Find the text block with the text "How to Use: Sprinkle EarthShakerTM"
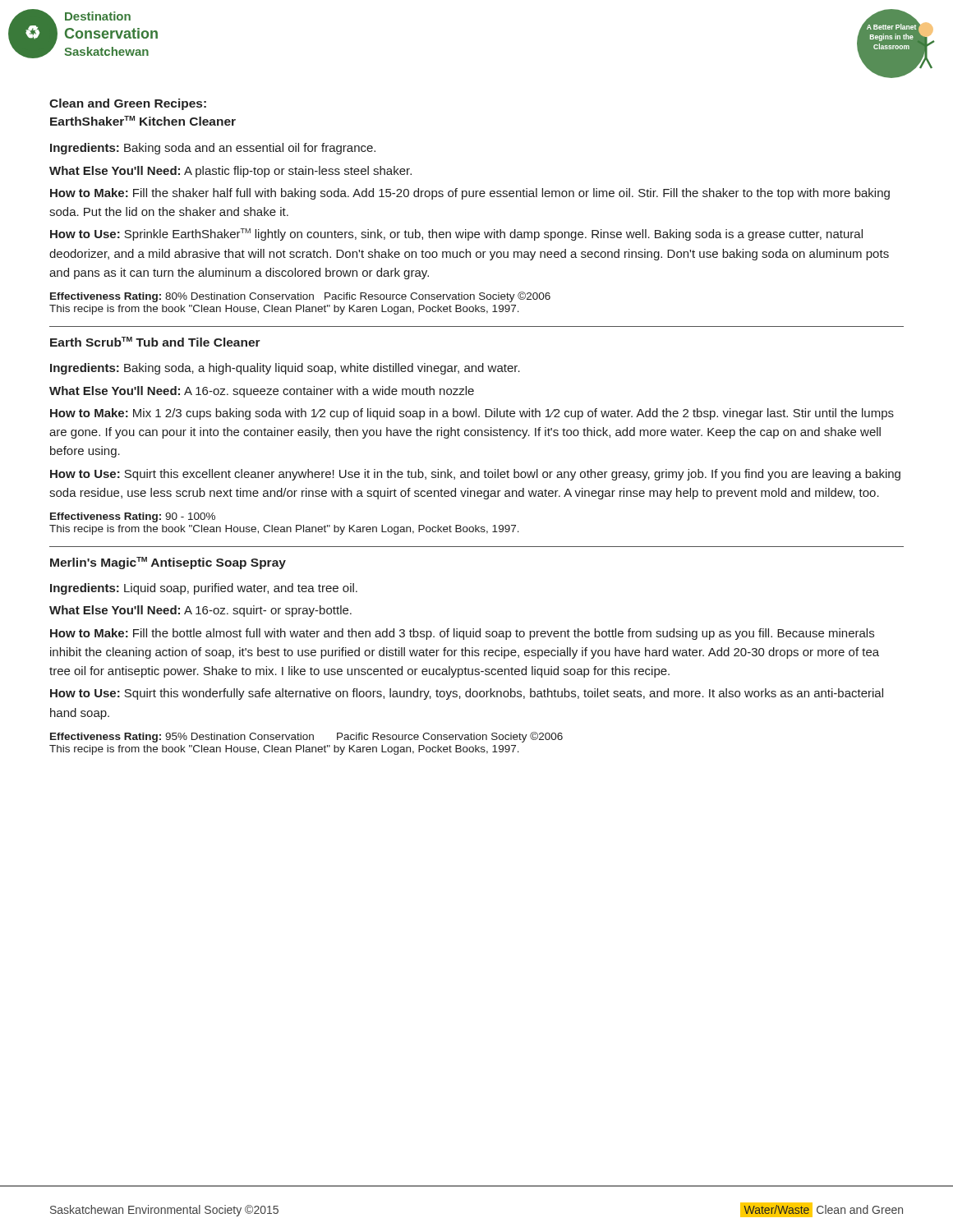 pos(469,253)
